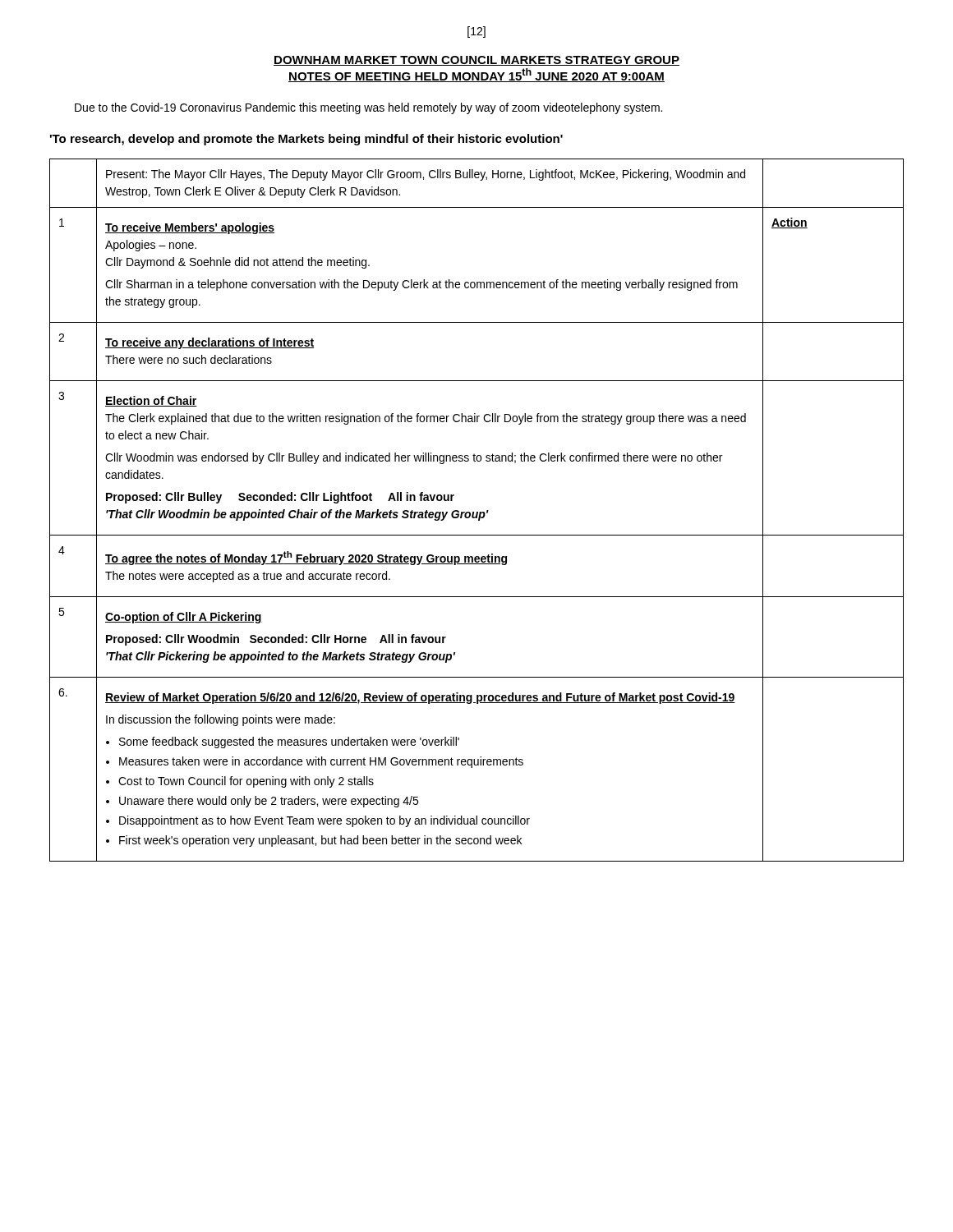Select the text block with the text "Due to the"

[x=369, y=108]
